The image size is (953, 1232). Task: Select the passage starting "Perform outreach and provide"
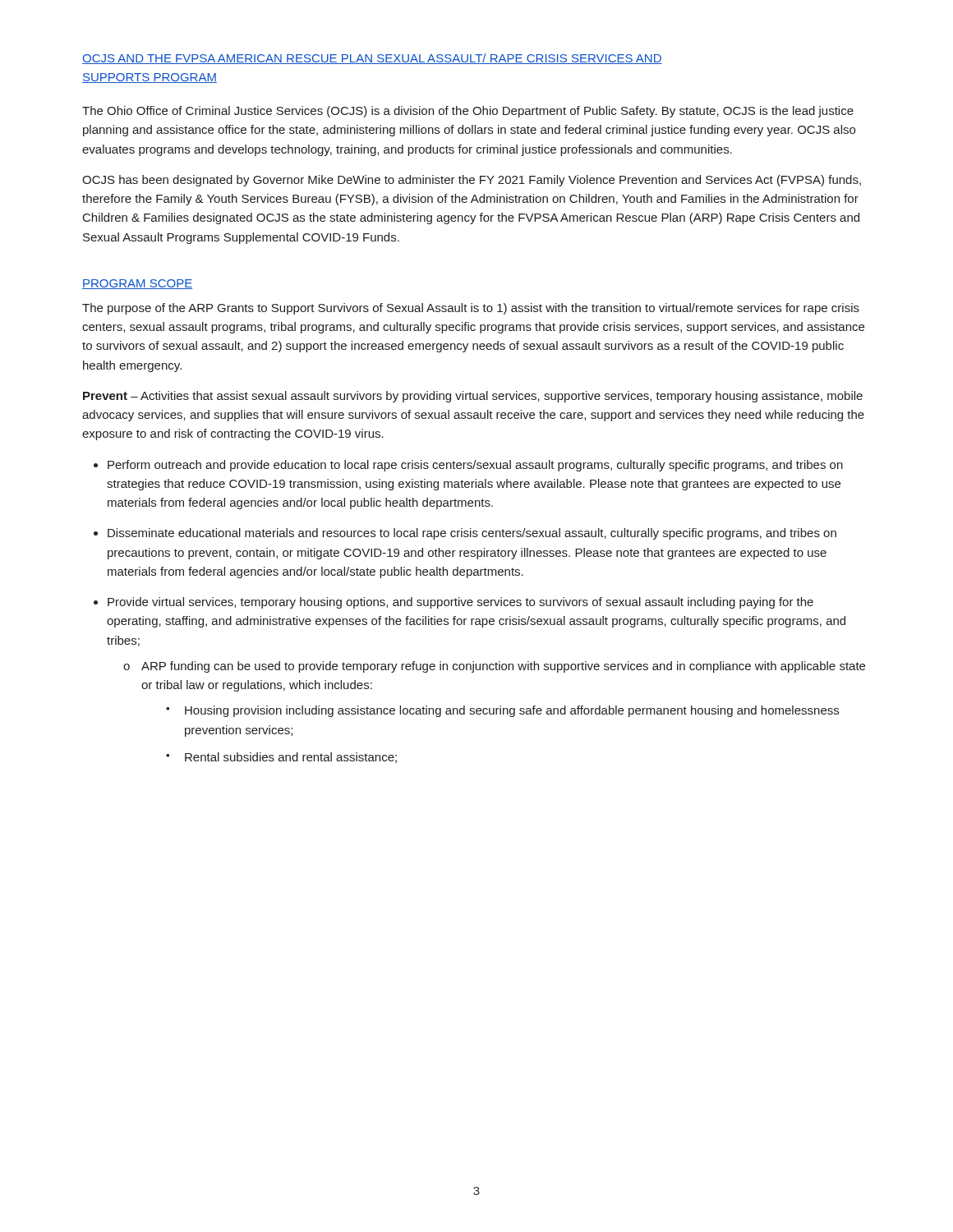click(475, 483)
